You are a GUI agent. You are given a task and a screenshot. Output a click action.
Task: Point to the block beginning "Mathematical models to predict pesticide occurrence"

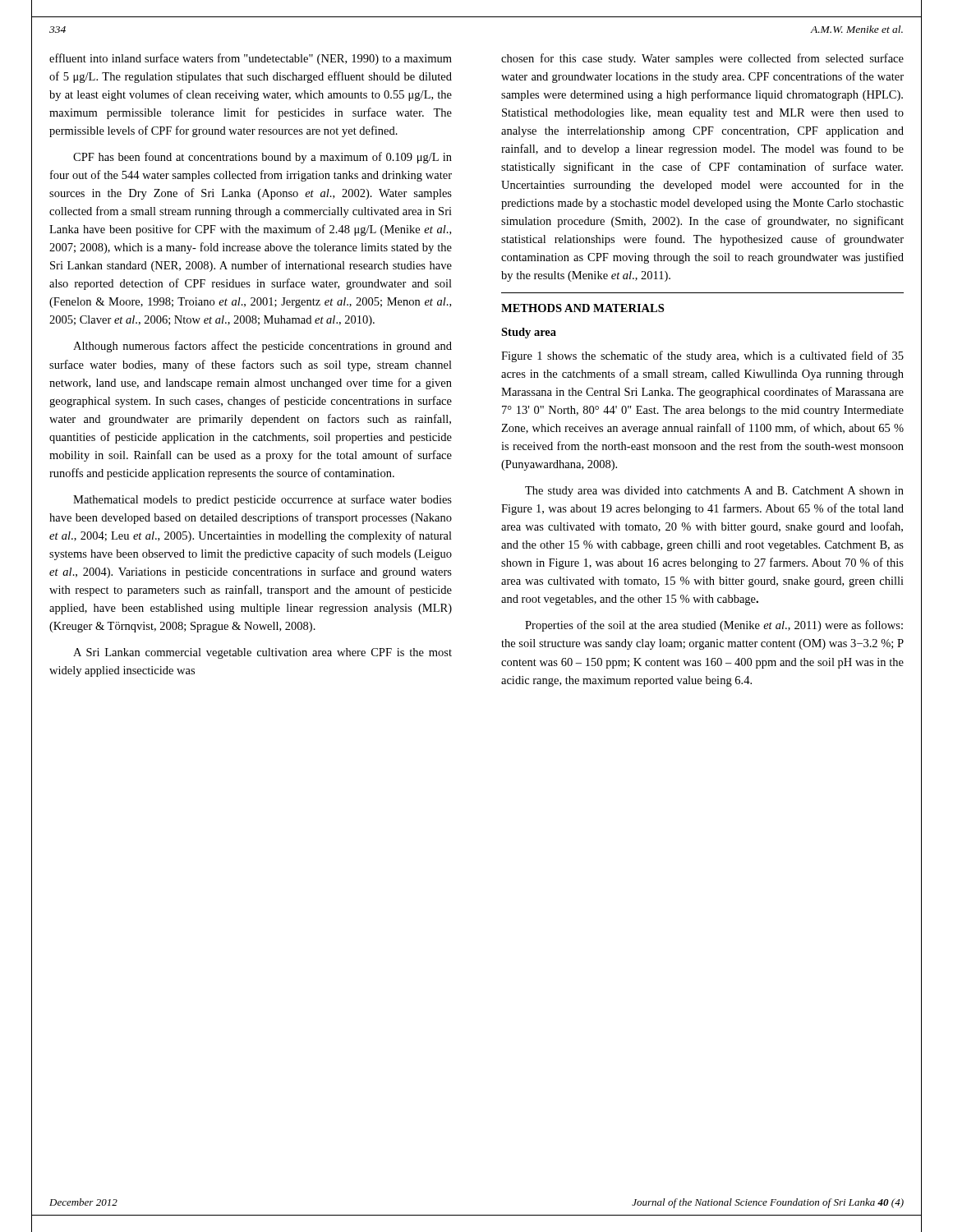point(251,562)
